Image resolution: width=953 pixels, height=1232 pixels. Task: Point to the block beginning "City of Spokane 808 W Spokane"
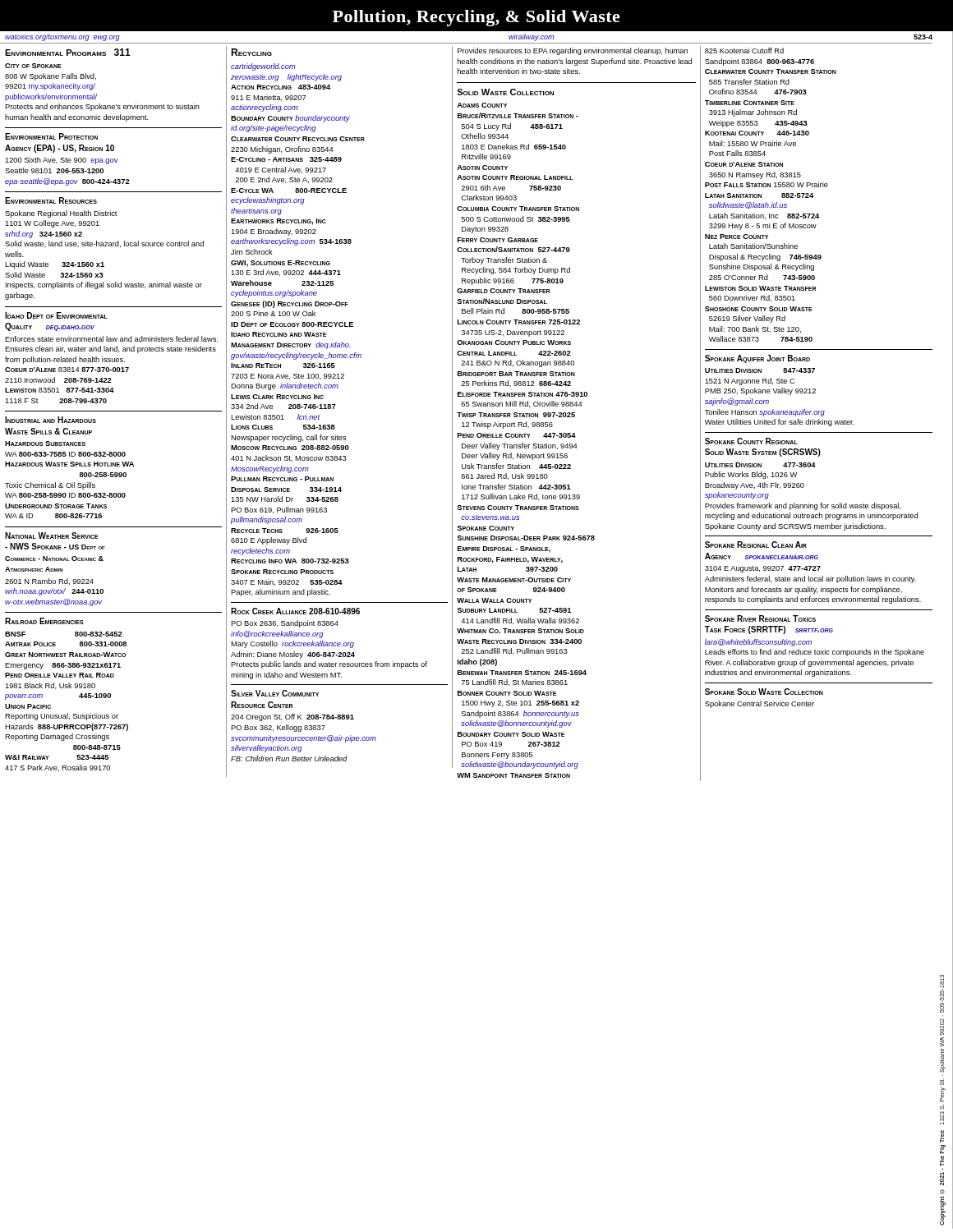click(x=102, y=92)
